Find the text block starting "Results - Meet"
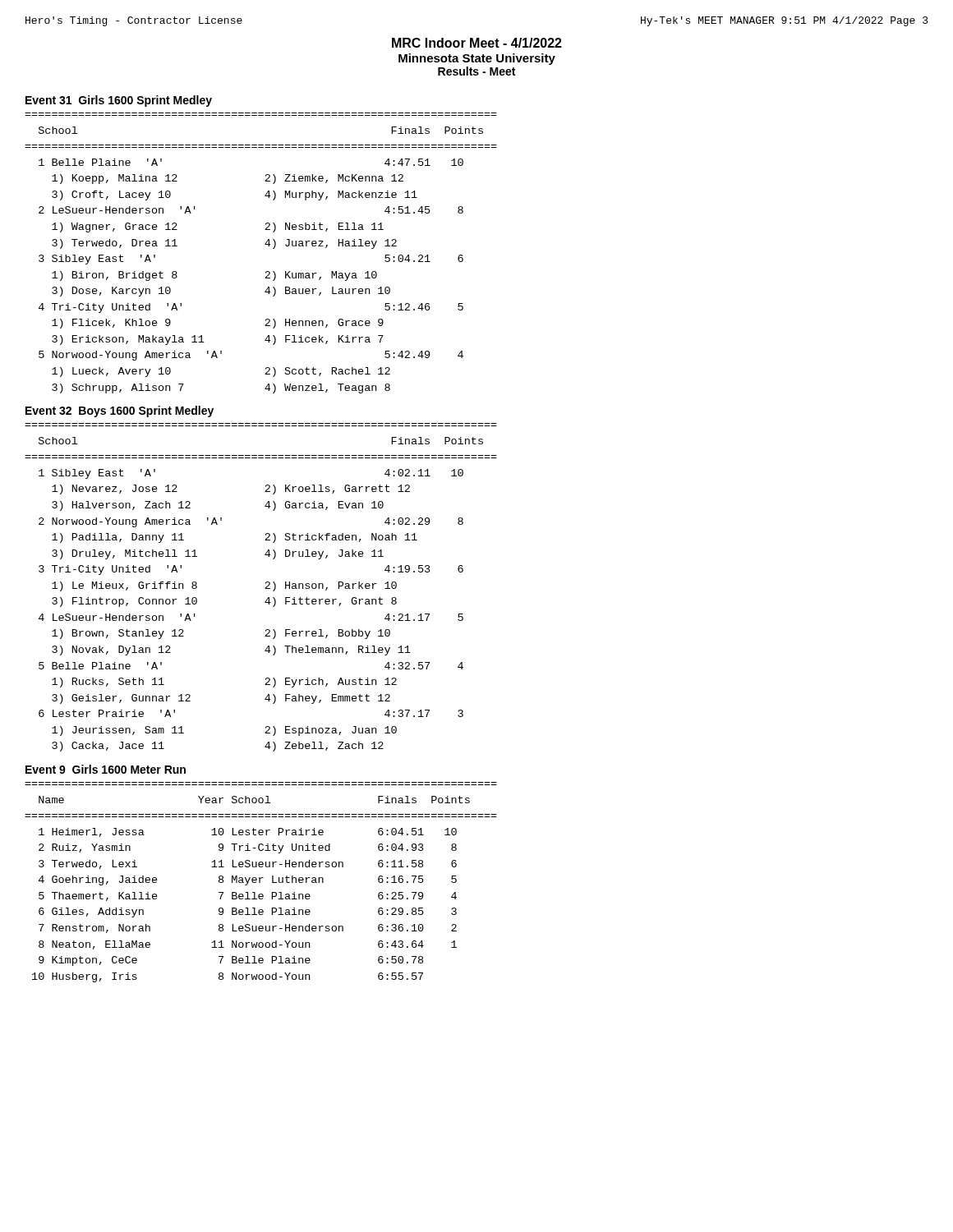This screenshot has height=1232, width=953. point(476,71)
